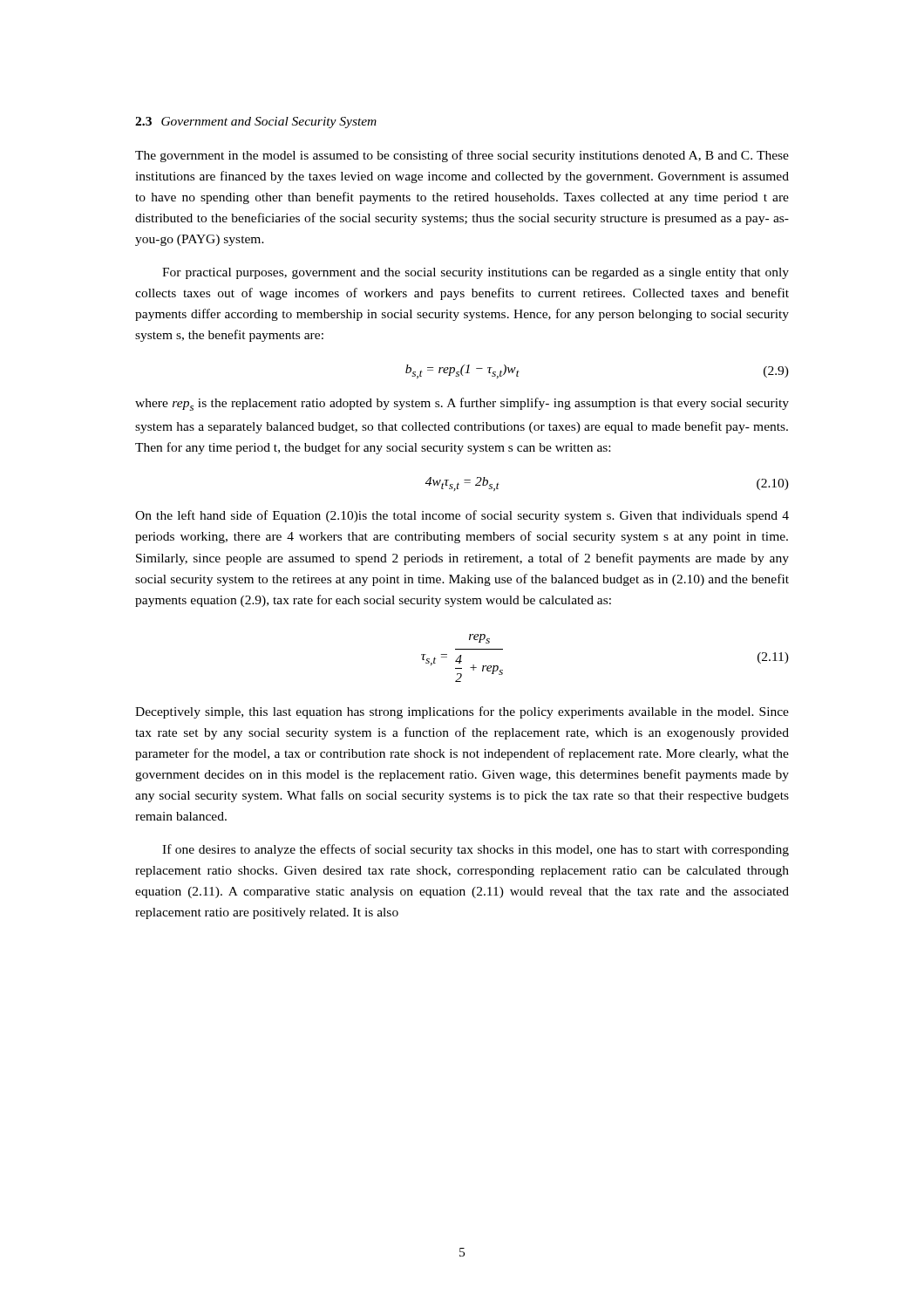Navigate to the text block starting "On the left hand side of Equation"
This screenshot has width=924, height=1308.
(x=462, y=558)
